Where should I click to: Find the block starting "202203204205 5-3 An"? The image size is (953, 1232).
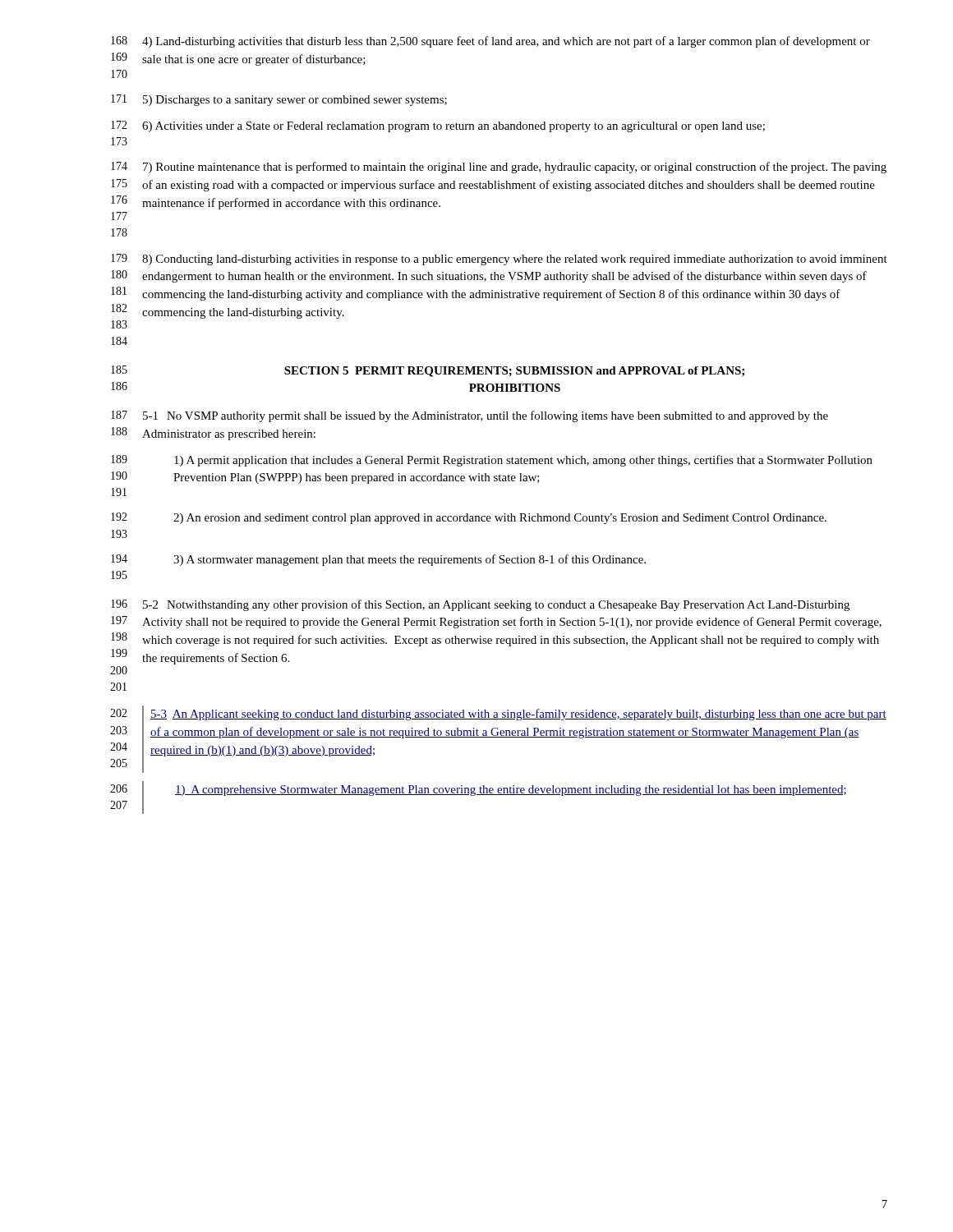pyautogui.click(x=485, y=739)
